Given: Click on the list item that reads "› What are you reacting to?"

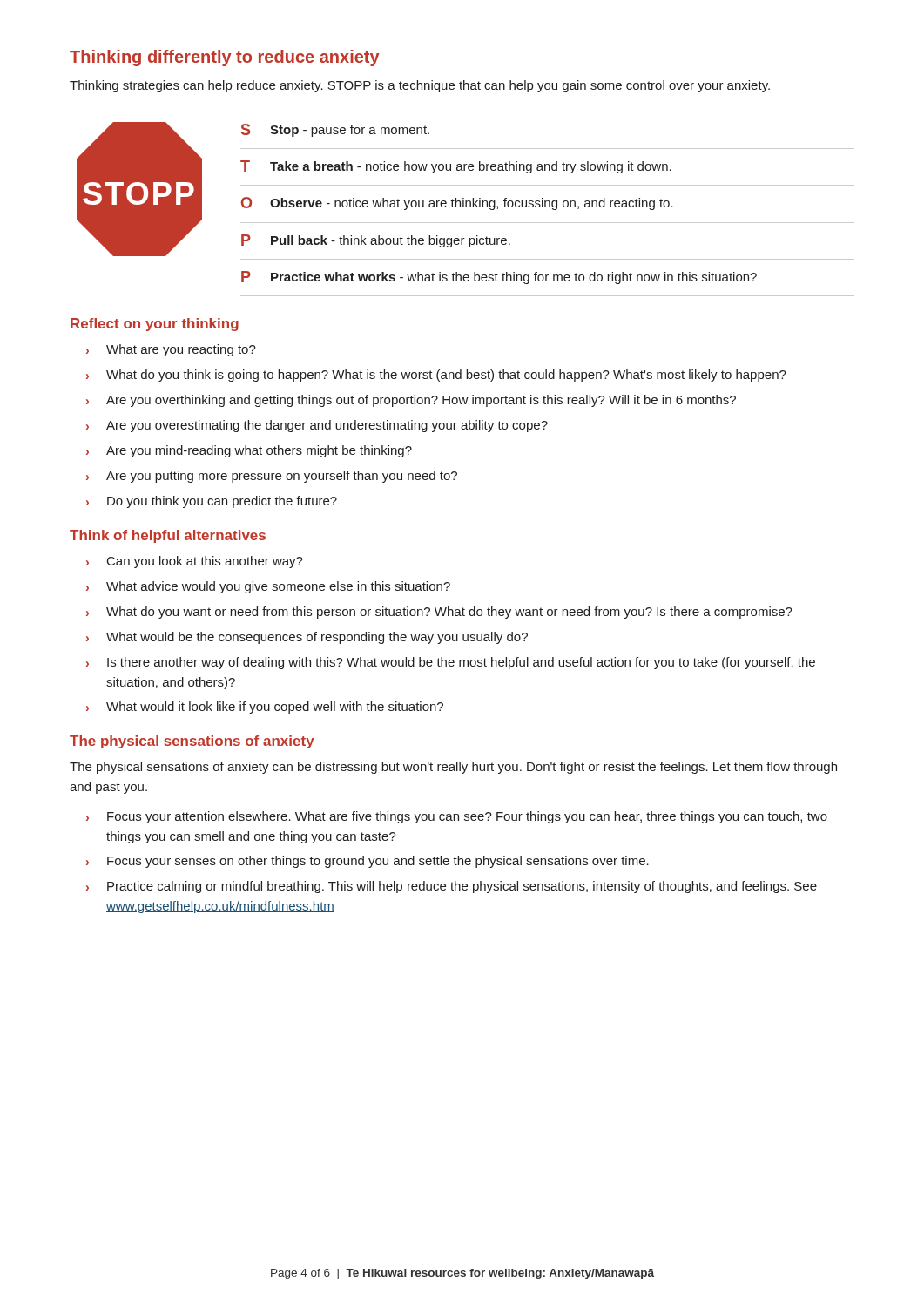Looking at the screenshot, I should (171, 350).
